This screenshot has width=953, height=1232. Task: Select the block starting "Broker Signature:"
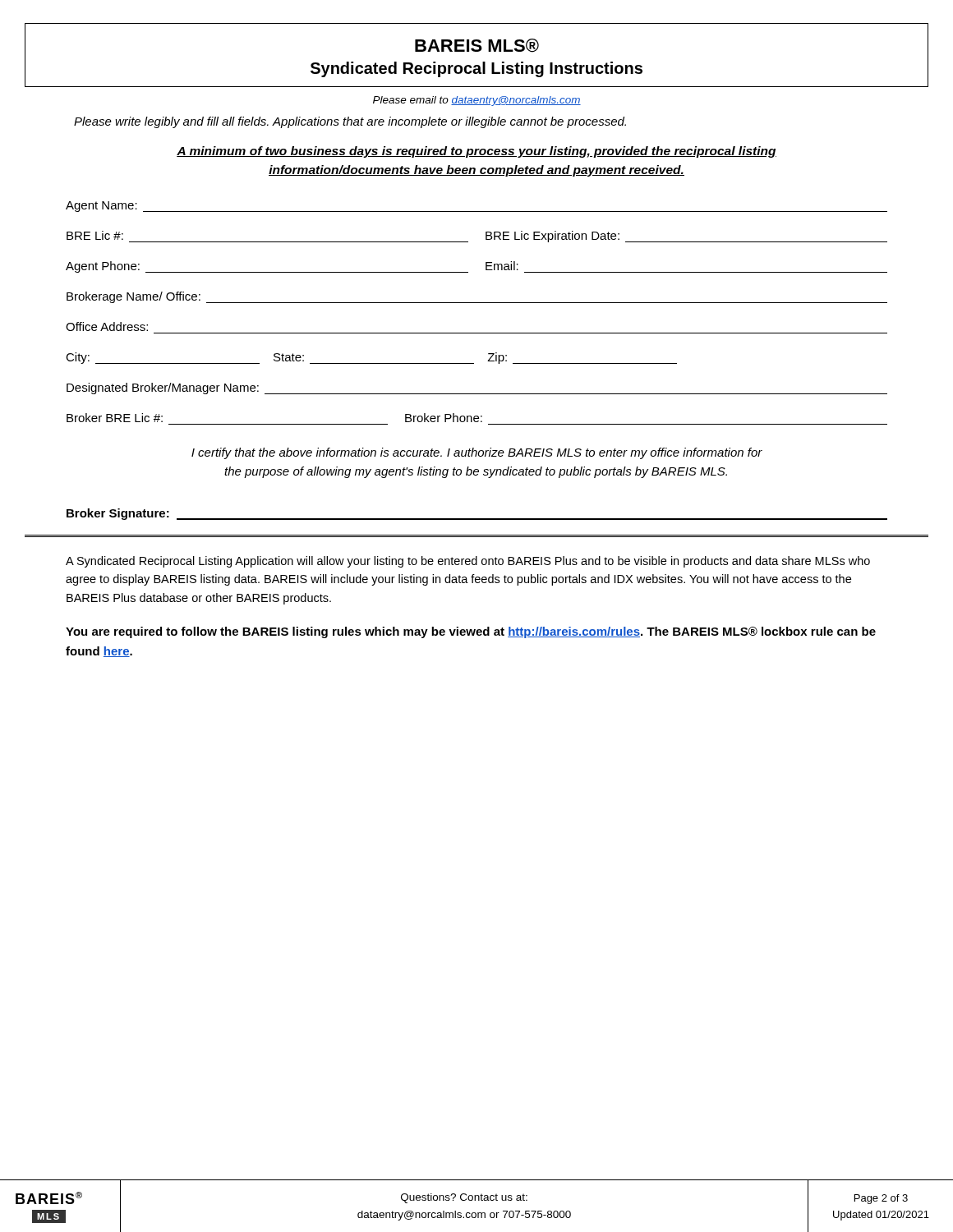pos(476,512)
